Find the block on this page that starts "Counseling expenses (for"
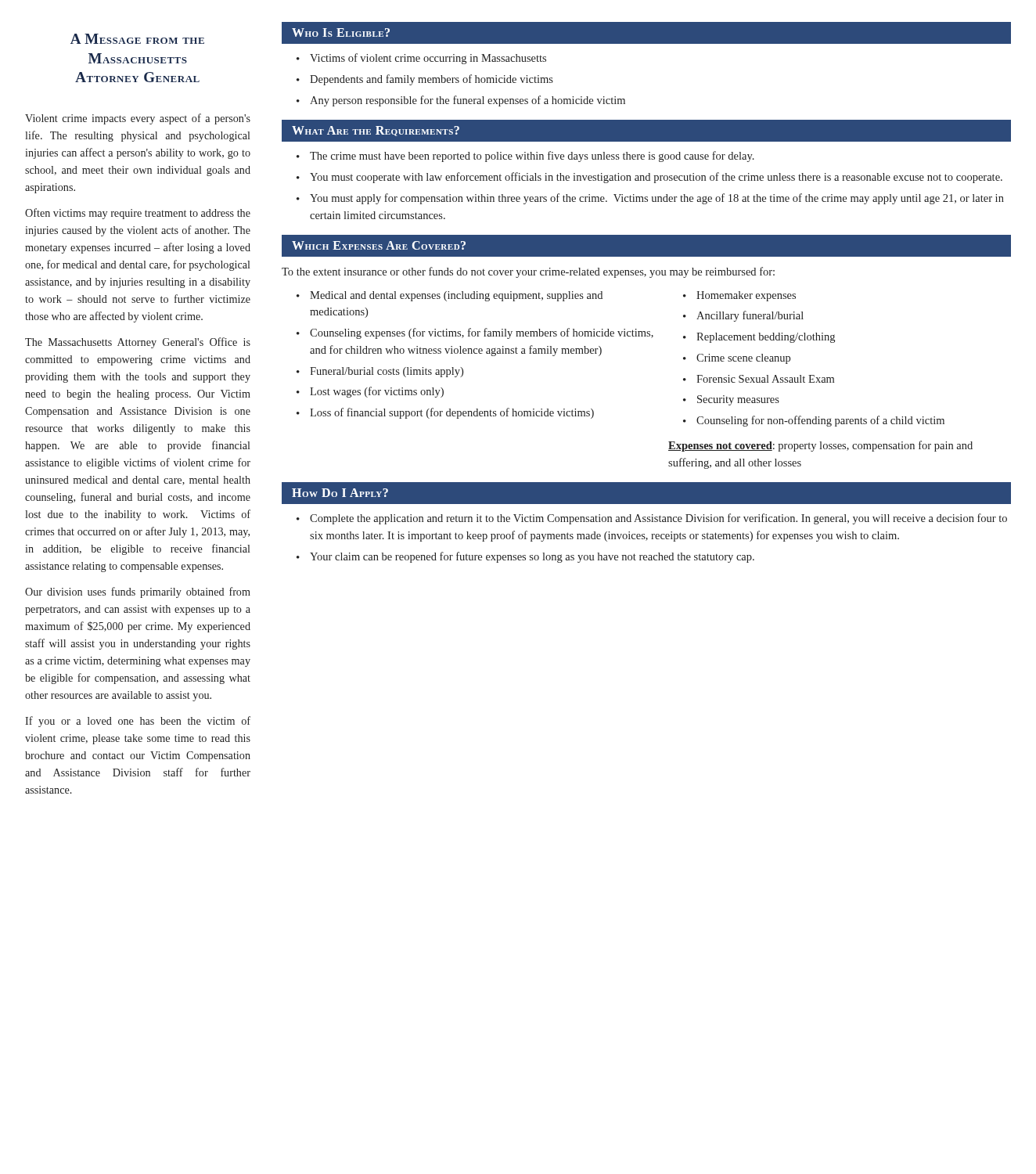 [x=482, y=341]
